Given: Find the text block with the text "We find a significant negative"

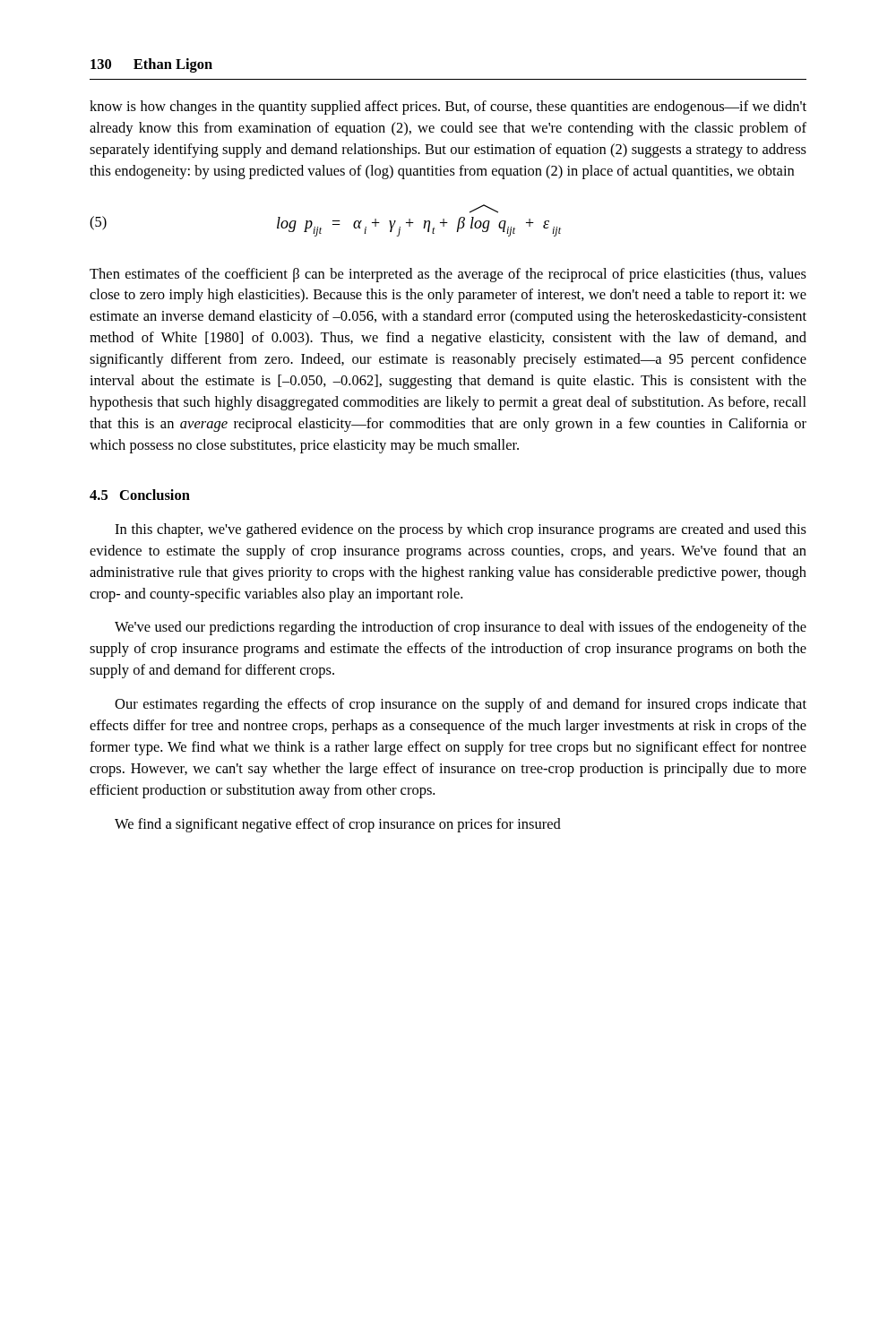Looking at the screenshot, I should [338, 824].
